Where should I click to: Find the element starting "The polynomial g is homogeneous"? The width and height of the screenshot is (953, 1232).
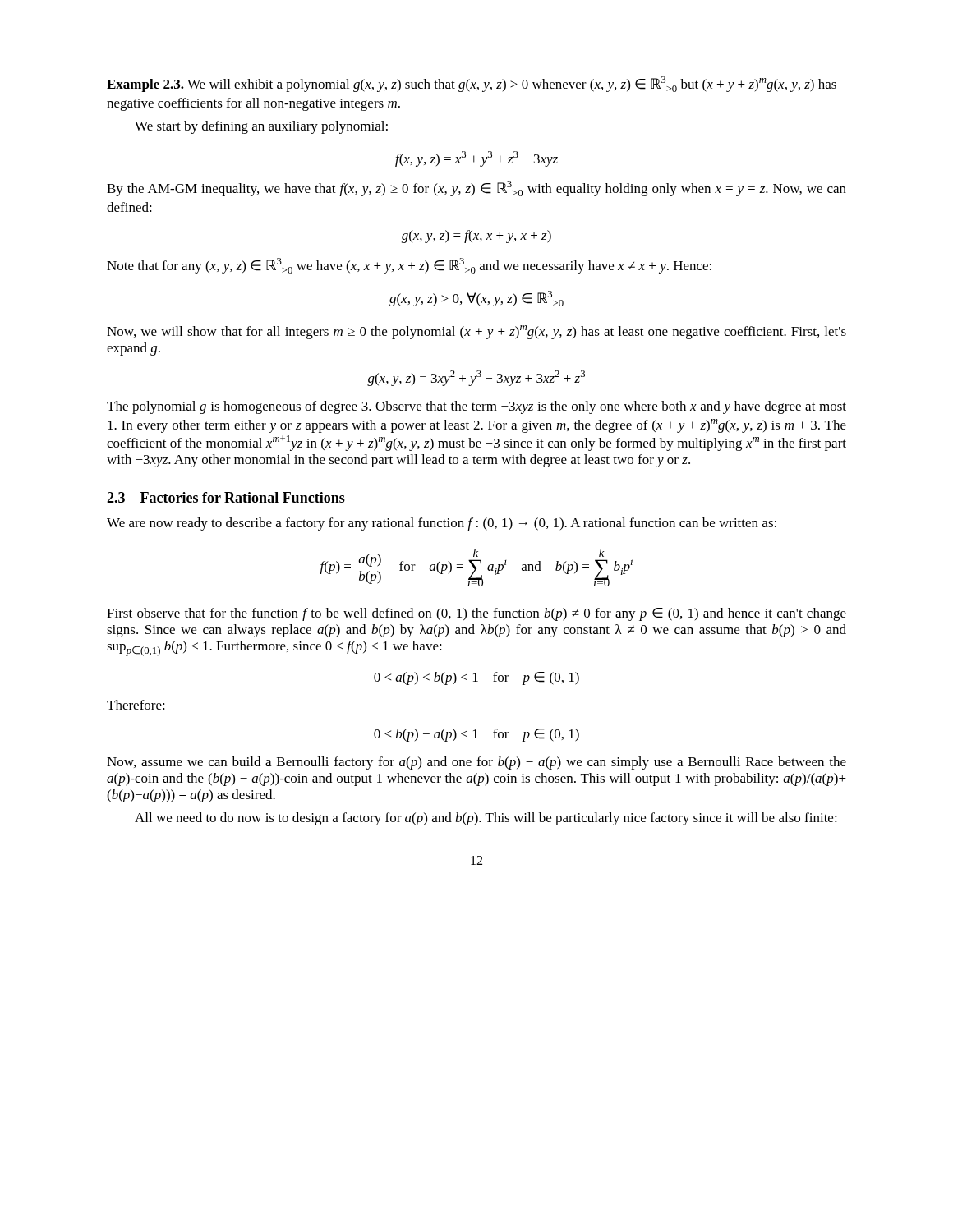click(476, 433)
